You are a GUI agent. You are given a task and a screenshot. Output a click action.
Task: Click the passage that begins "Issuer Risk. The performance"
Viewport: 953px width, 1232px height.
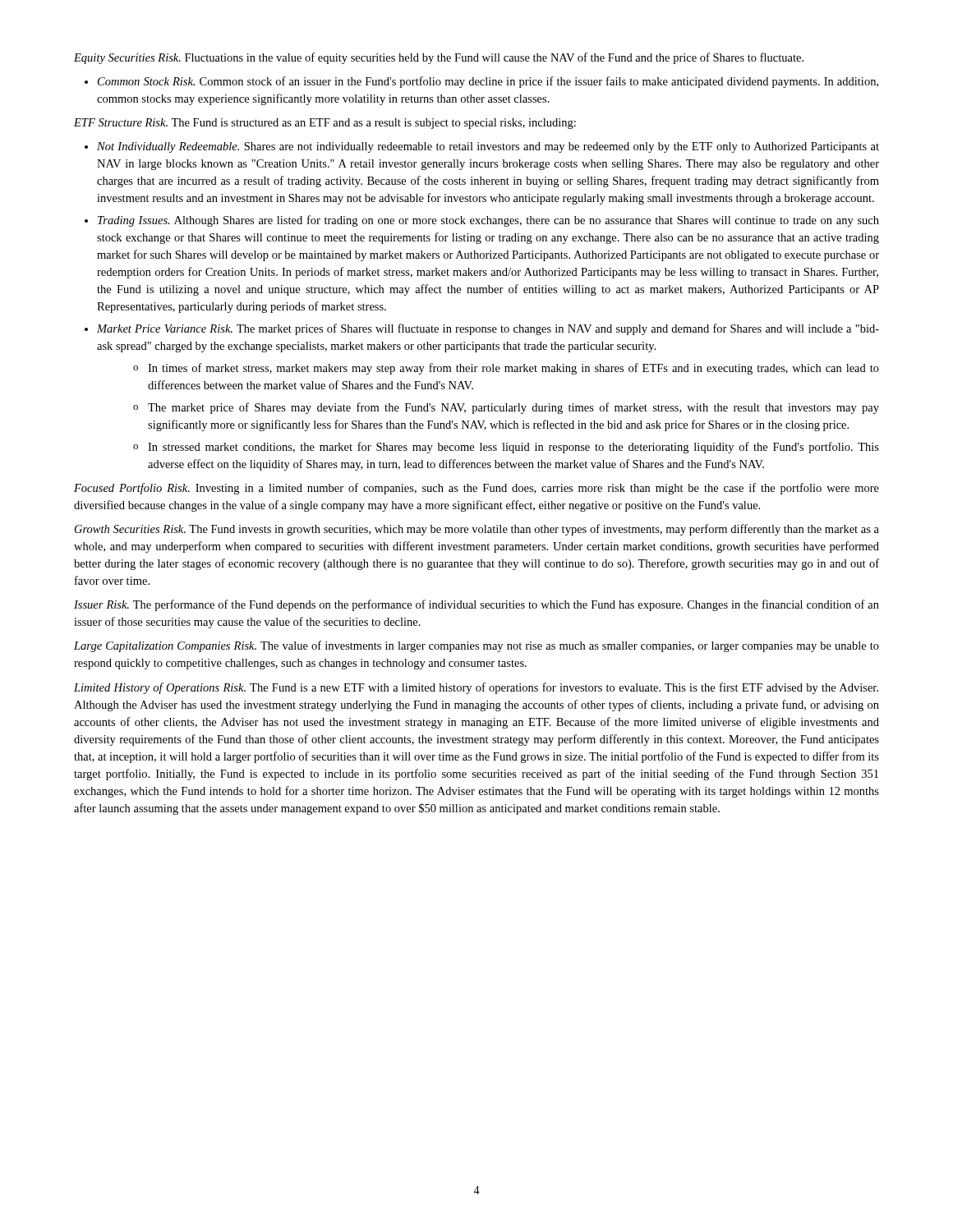[x=476, y=614]
